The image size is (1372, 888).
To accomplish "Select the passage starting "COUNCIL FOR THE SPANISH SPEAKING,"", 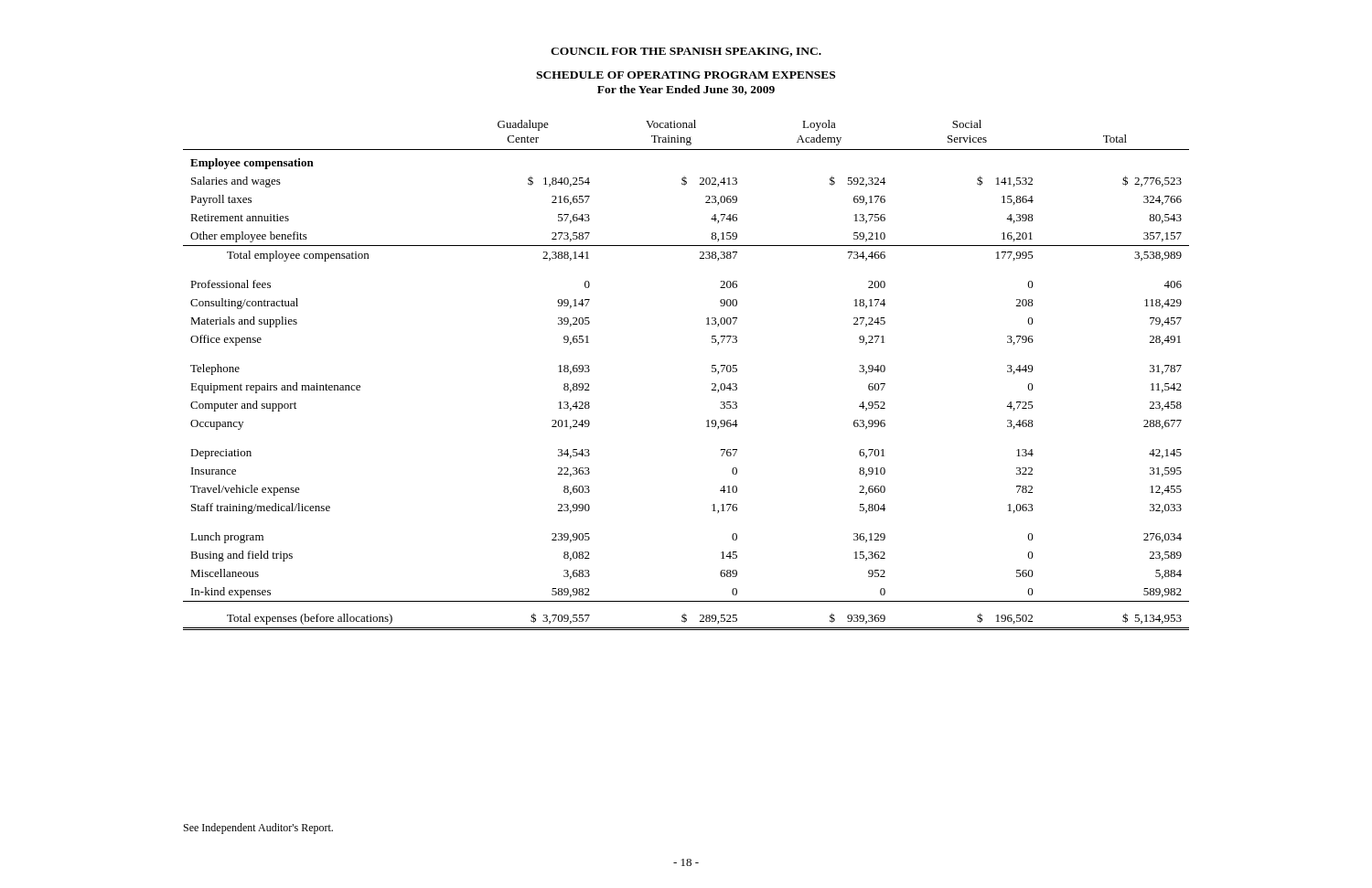I will click(x=686, y=51).
